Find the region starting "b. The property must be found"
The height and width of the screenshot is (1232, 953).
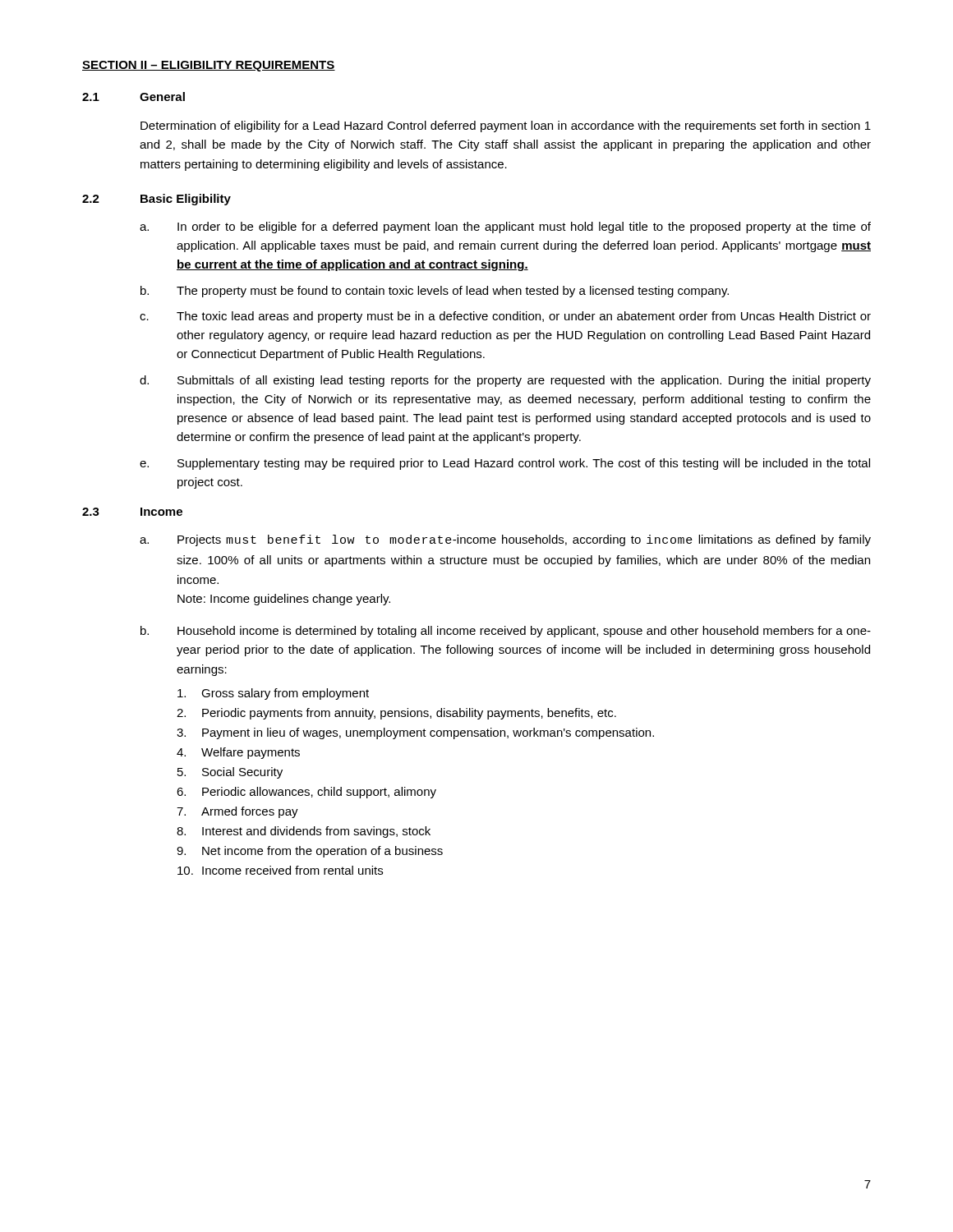click(505, 290)
